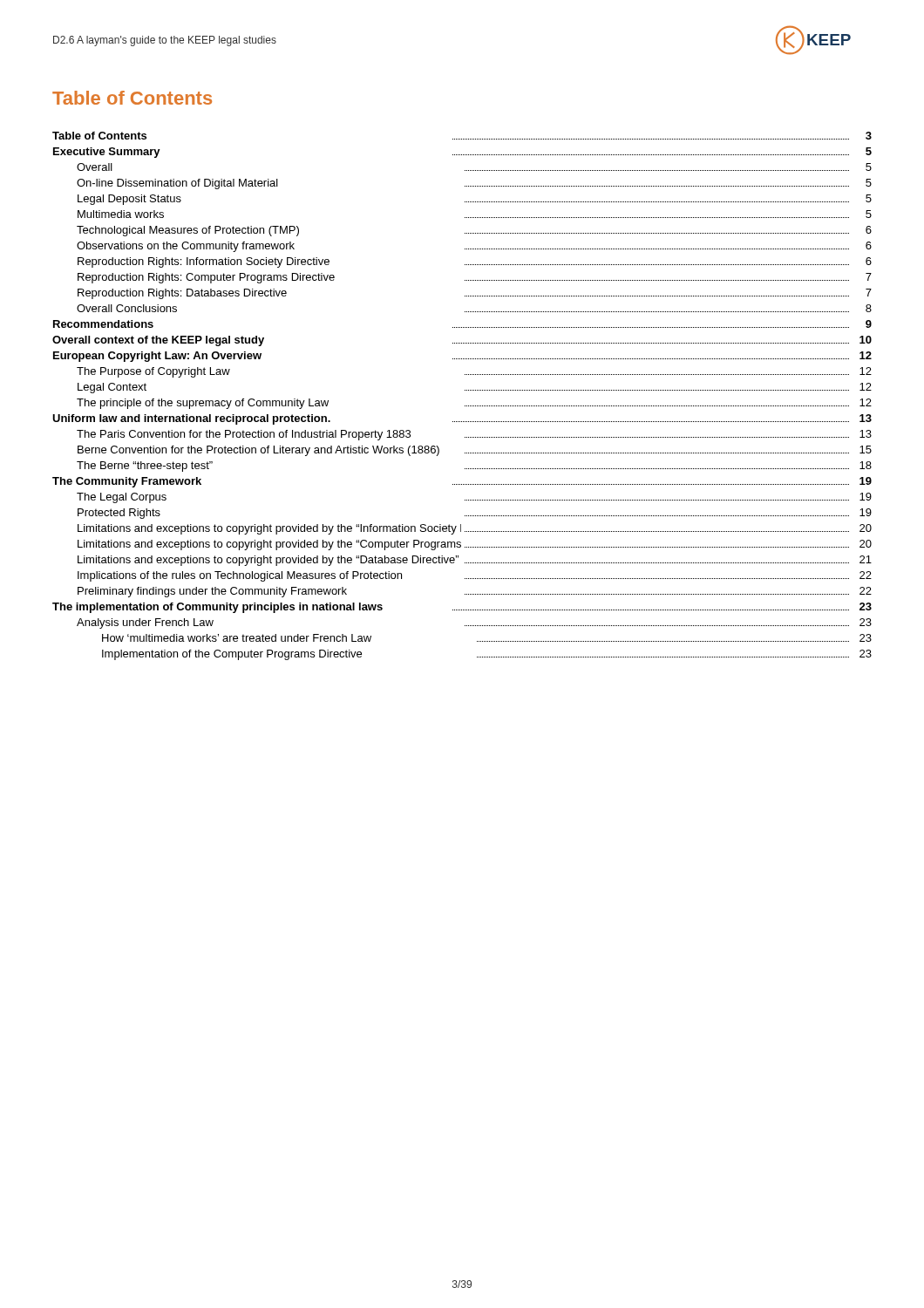Where does it say "Recommendations 9"?
The width and height of the screenshot is (924, 1308).
[x=462, y=324]
